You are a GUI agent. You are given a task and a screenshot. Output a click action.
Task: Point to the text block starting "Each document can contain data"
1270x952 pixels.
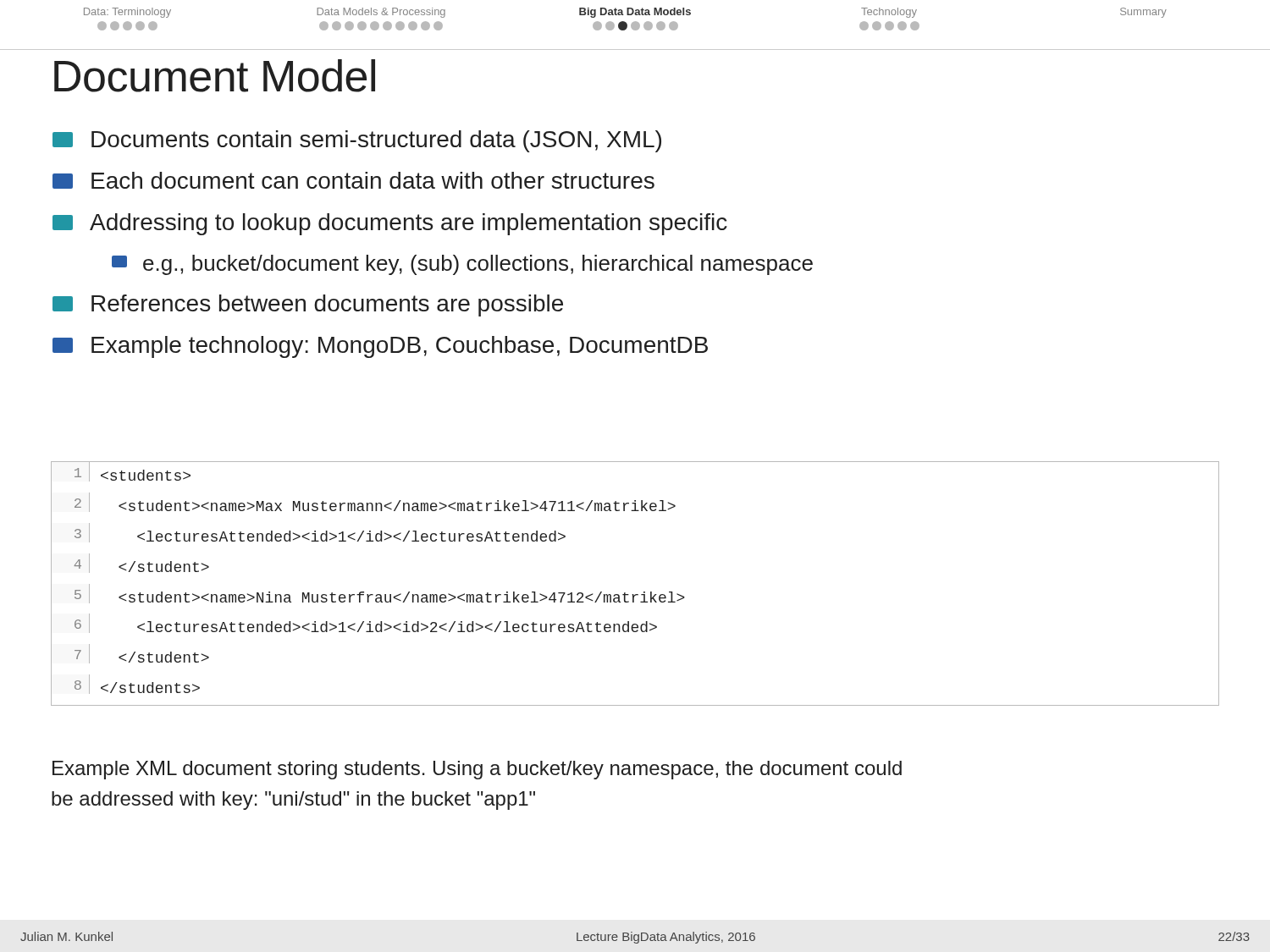(353, 181)
